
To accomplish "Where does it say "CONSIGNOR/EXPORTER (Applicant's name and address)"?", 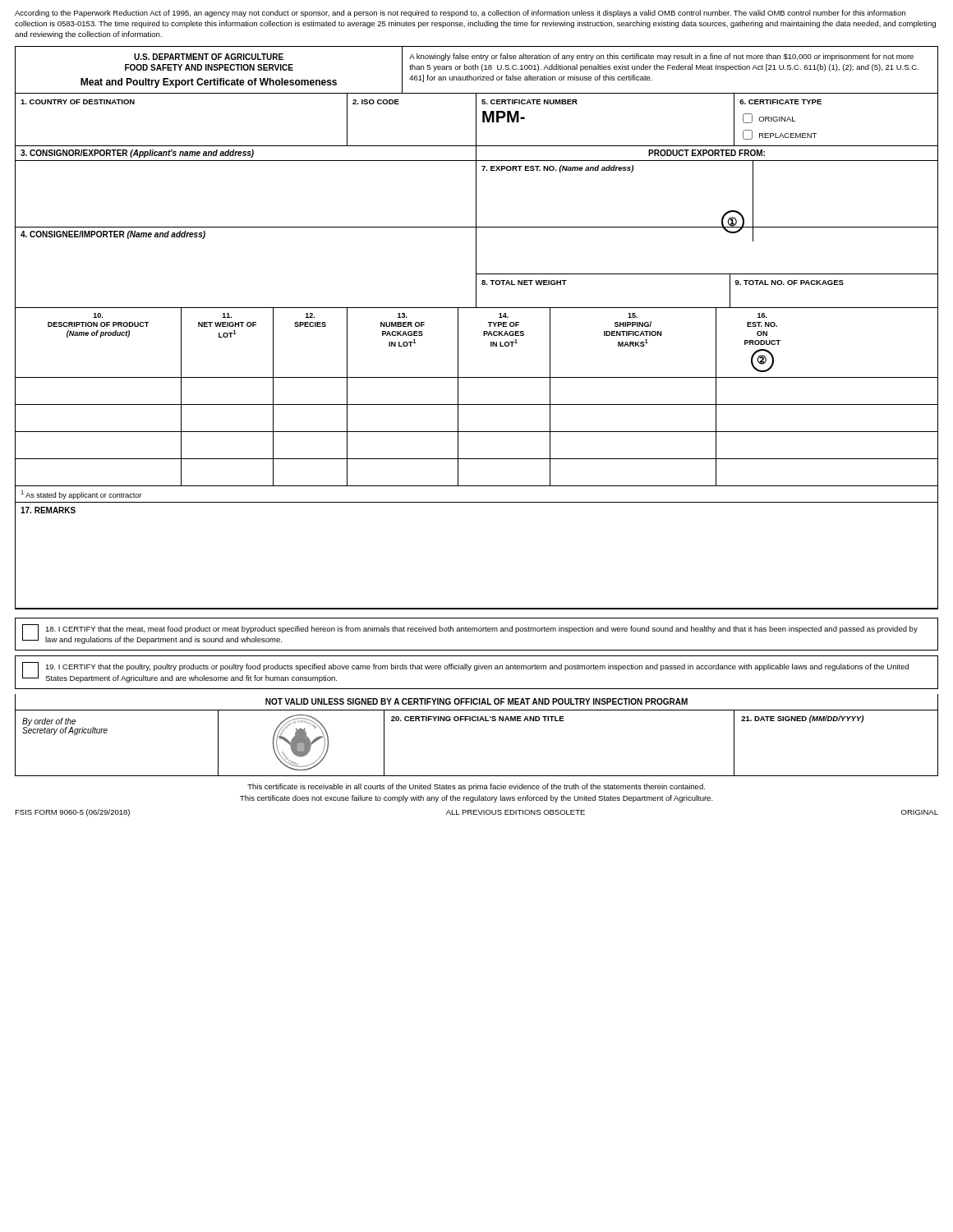I will (137, 154).
